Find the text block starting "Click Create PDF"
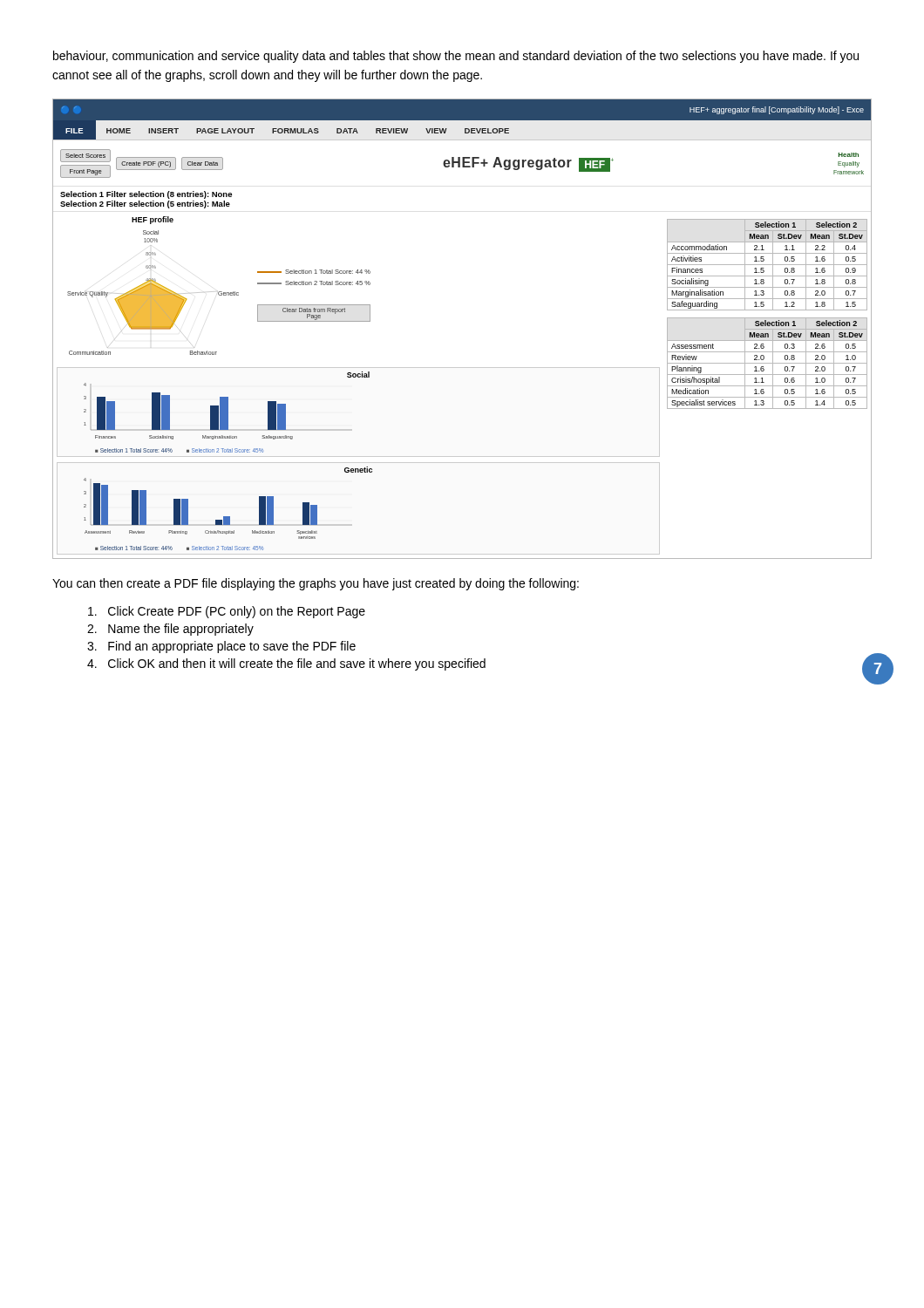This screenshot has height=1308, width=924. click(x=226, y=611)
